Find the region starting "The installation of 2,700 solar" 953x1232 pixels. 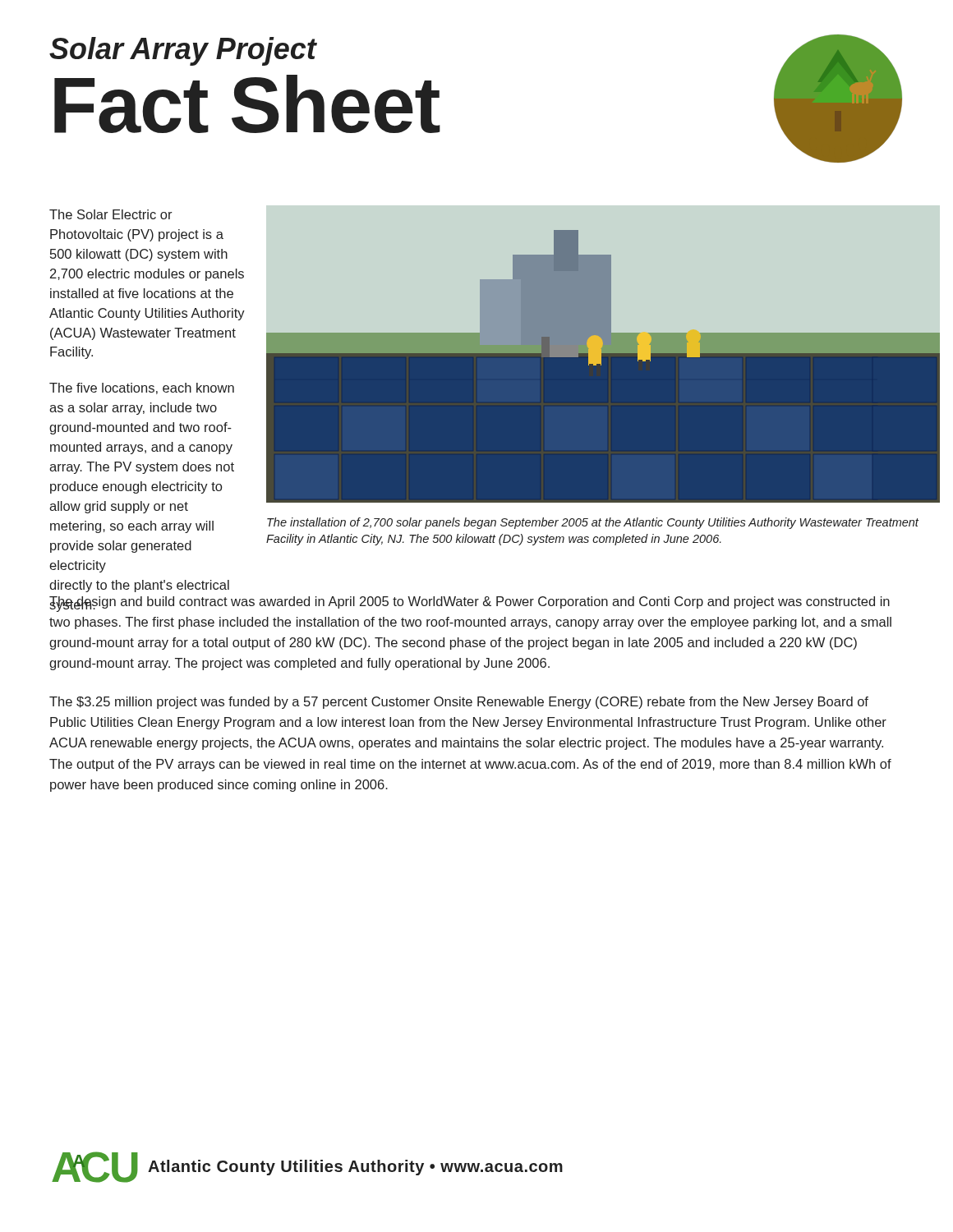[592, 531]
